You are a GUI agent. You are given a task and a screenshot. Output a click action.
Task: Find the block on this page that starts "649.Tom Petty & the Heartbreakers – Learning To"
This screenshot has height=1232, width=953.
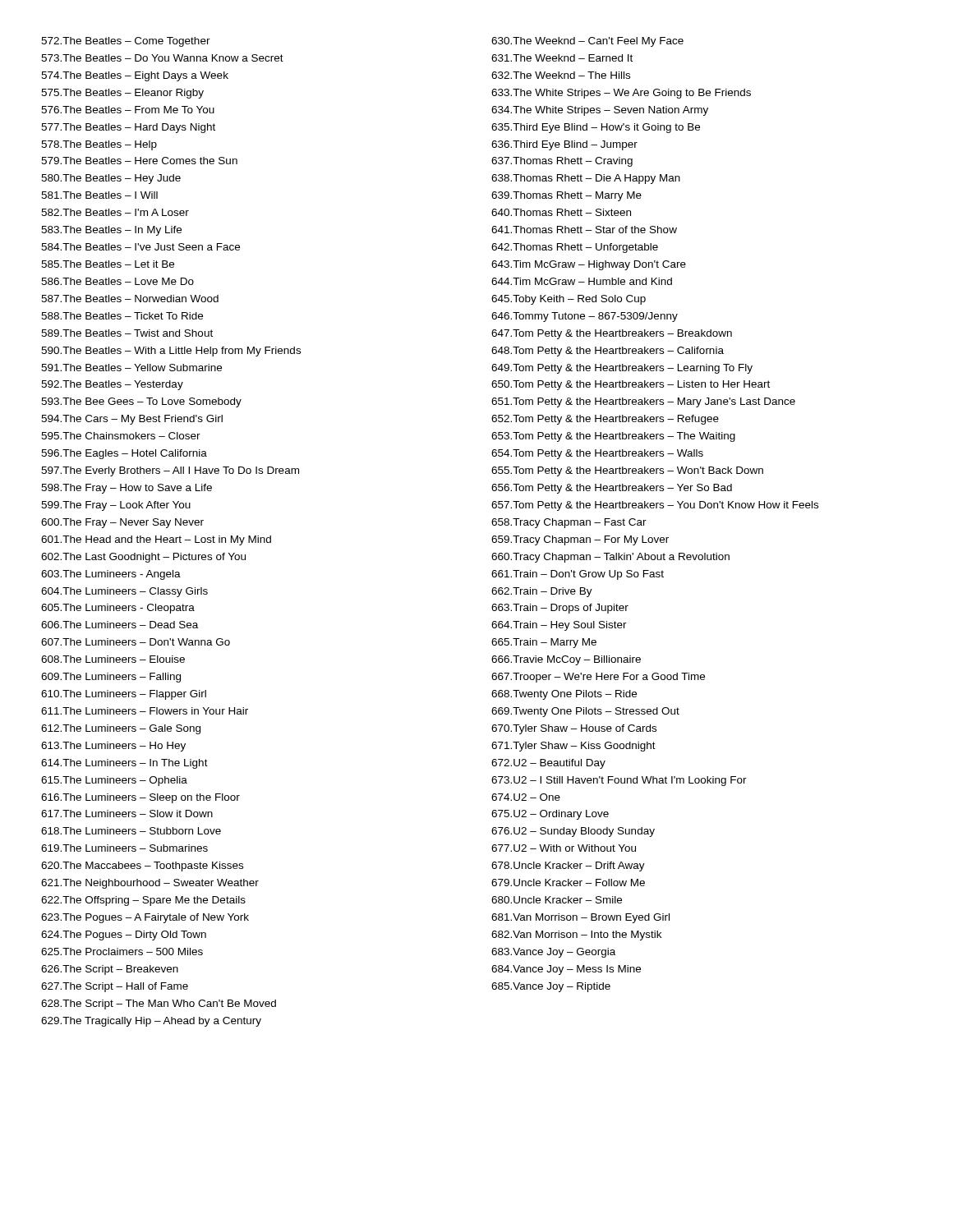[622, 367]
